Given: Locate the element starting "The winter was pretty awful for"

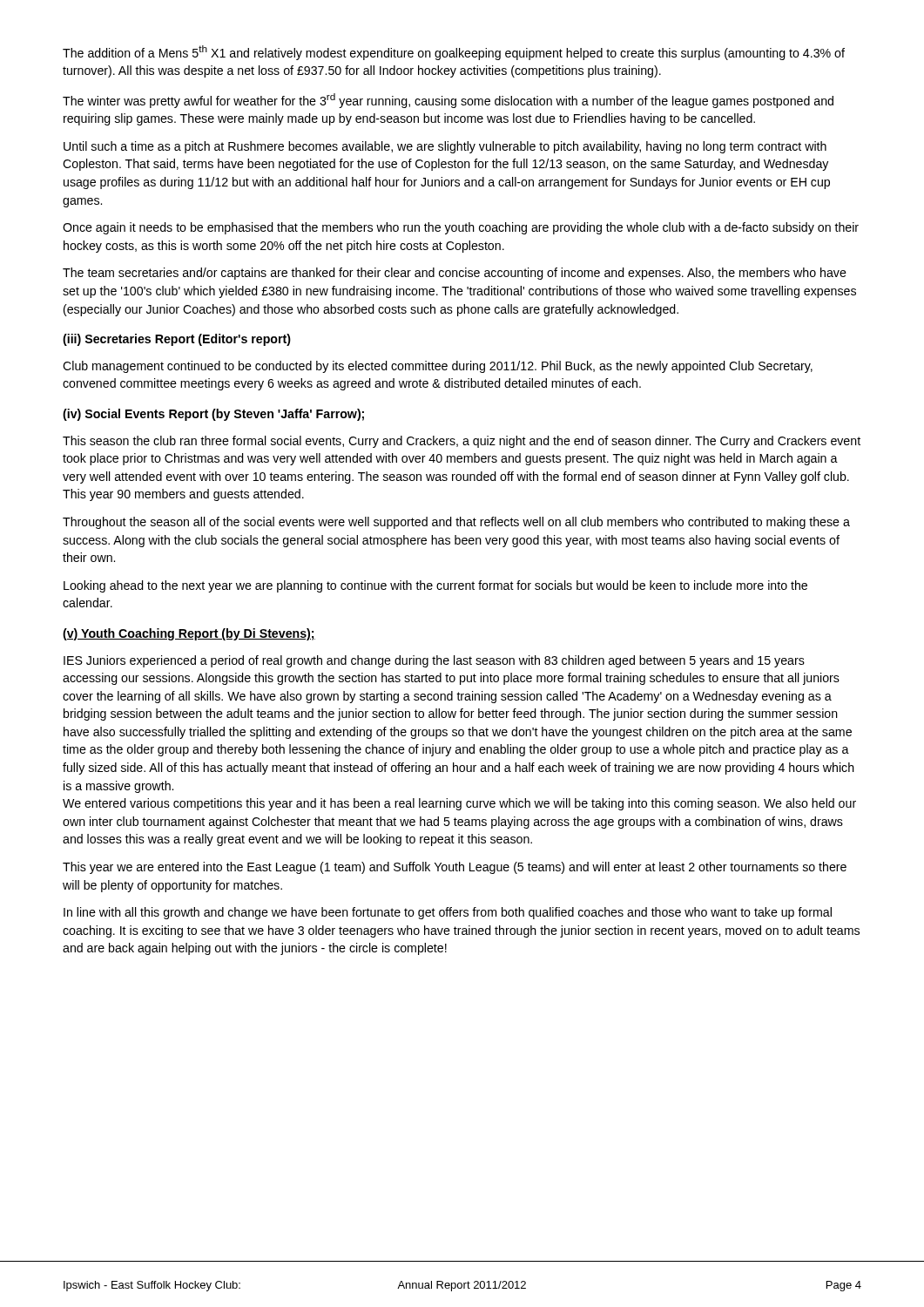Looking at the screenshot, I should 462,109.
